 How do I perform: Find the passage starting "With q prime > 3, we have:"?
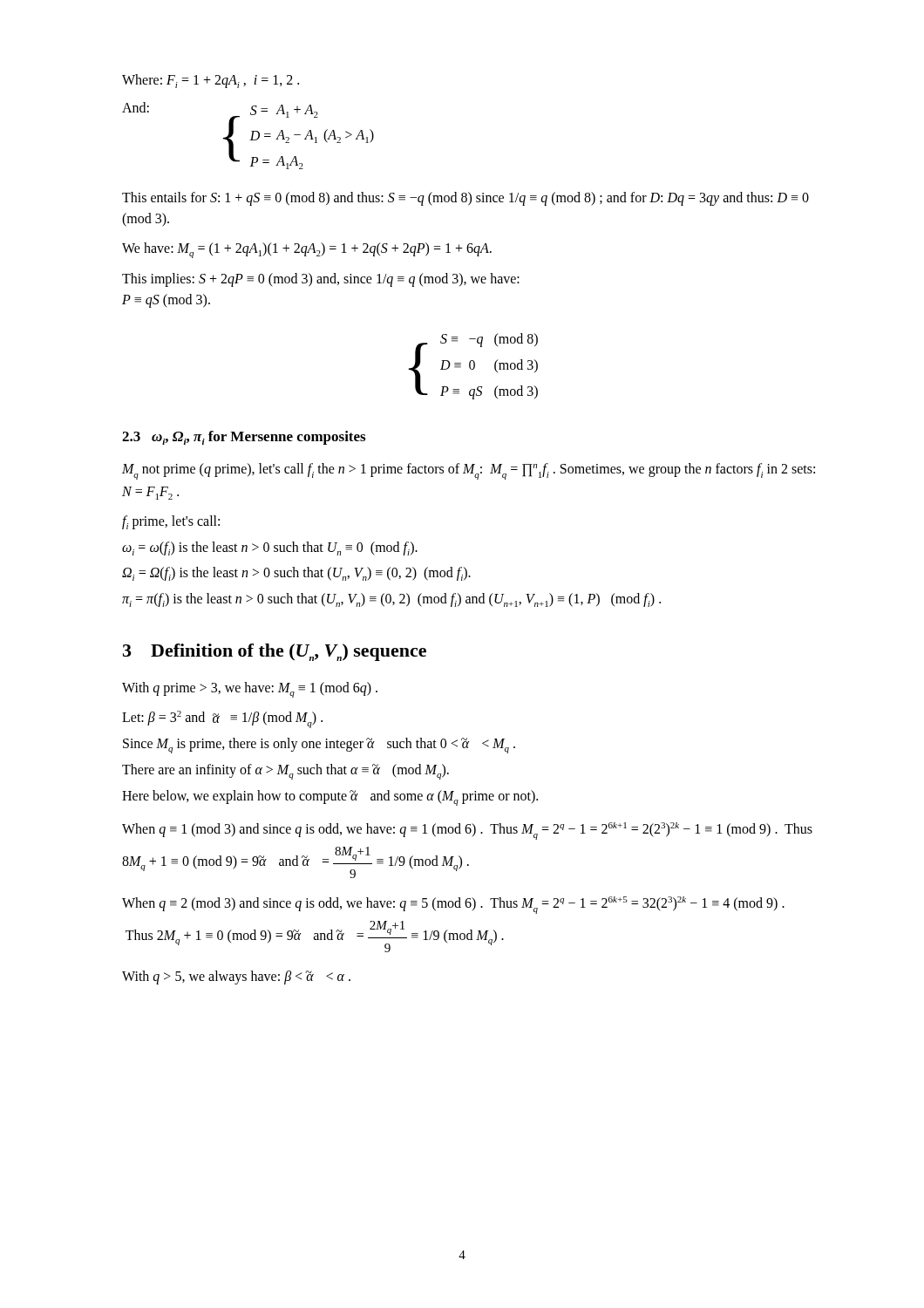pos(250,689)
